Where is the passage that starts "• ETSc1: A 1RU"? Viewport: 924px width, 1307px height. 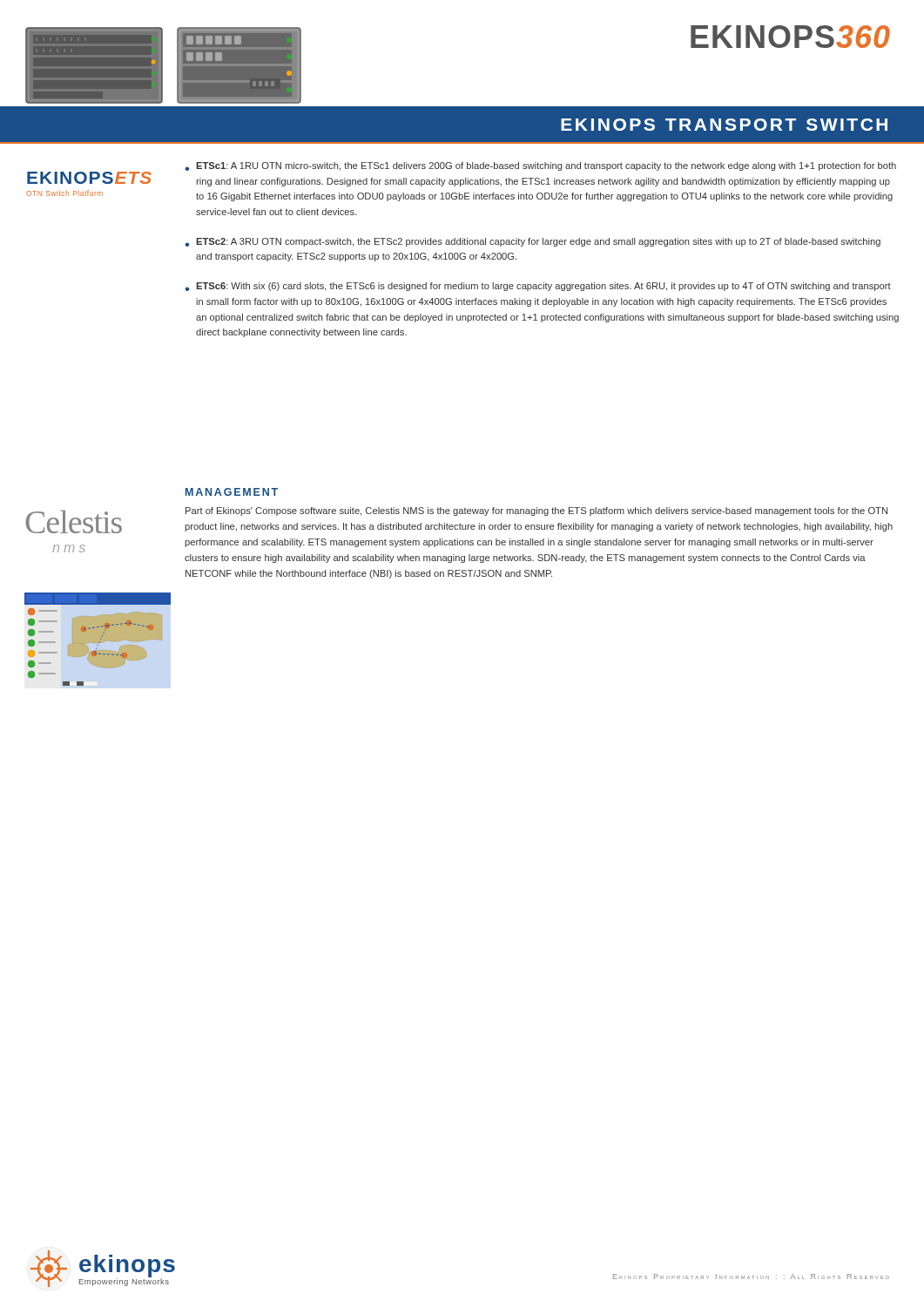click(542, 189)
